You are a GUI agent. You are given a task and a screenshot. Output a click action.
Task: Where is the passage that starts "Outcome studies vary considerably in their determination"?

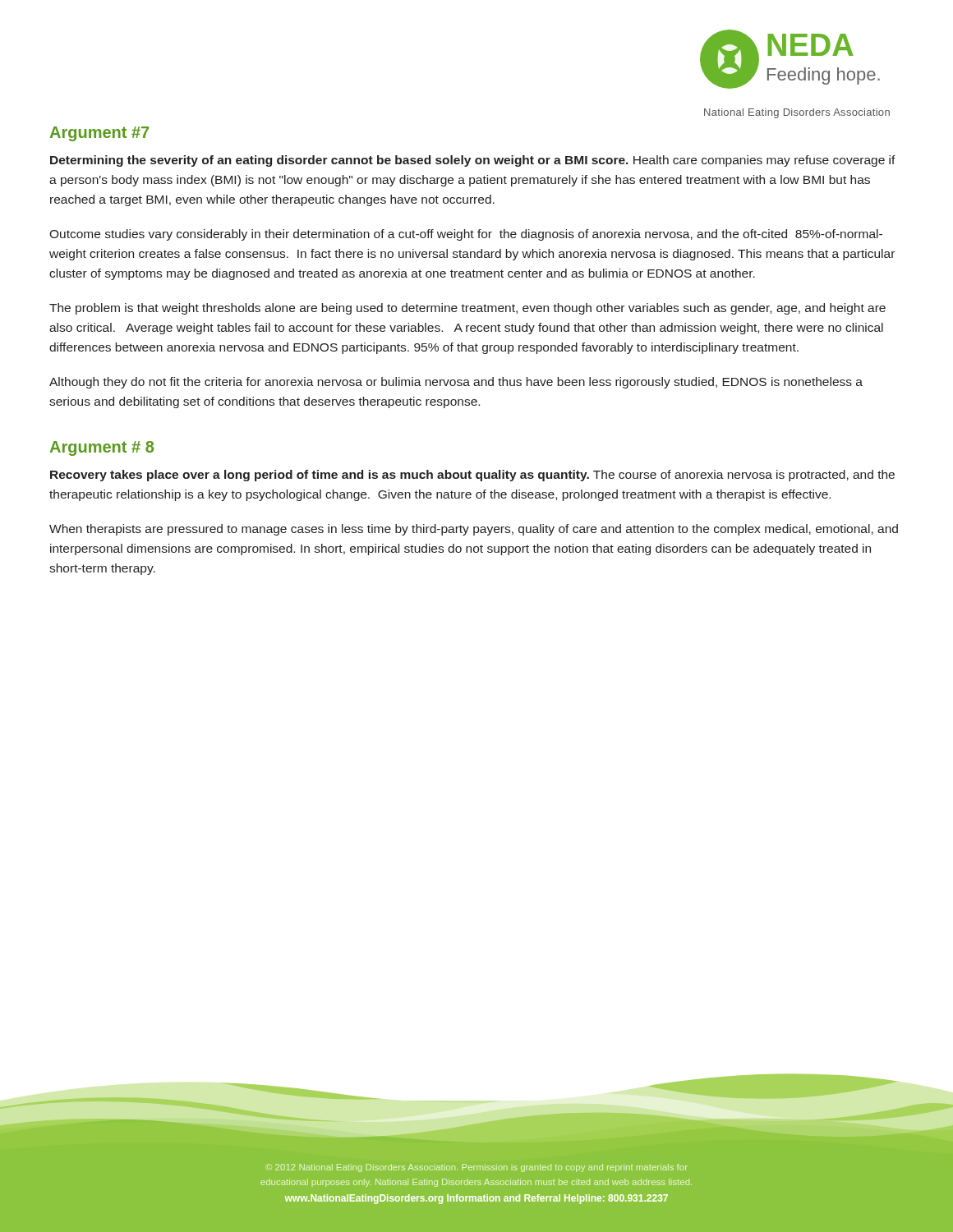pyautogui.click(x=472, y=253)
